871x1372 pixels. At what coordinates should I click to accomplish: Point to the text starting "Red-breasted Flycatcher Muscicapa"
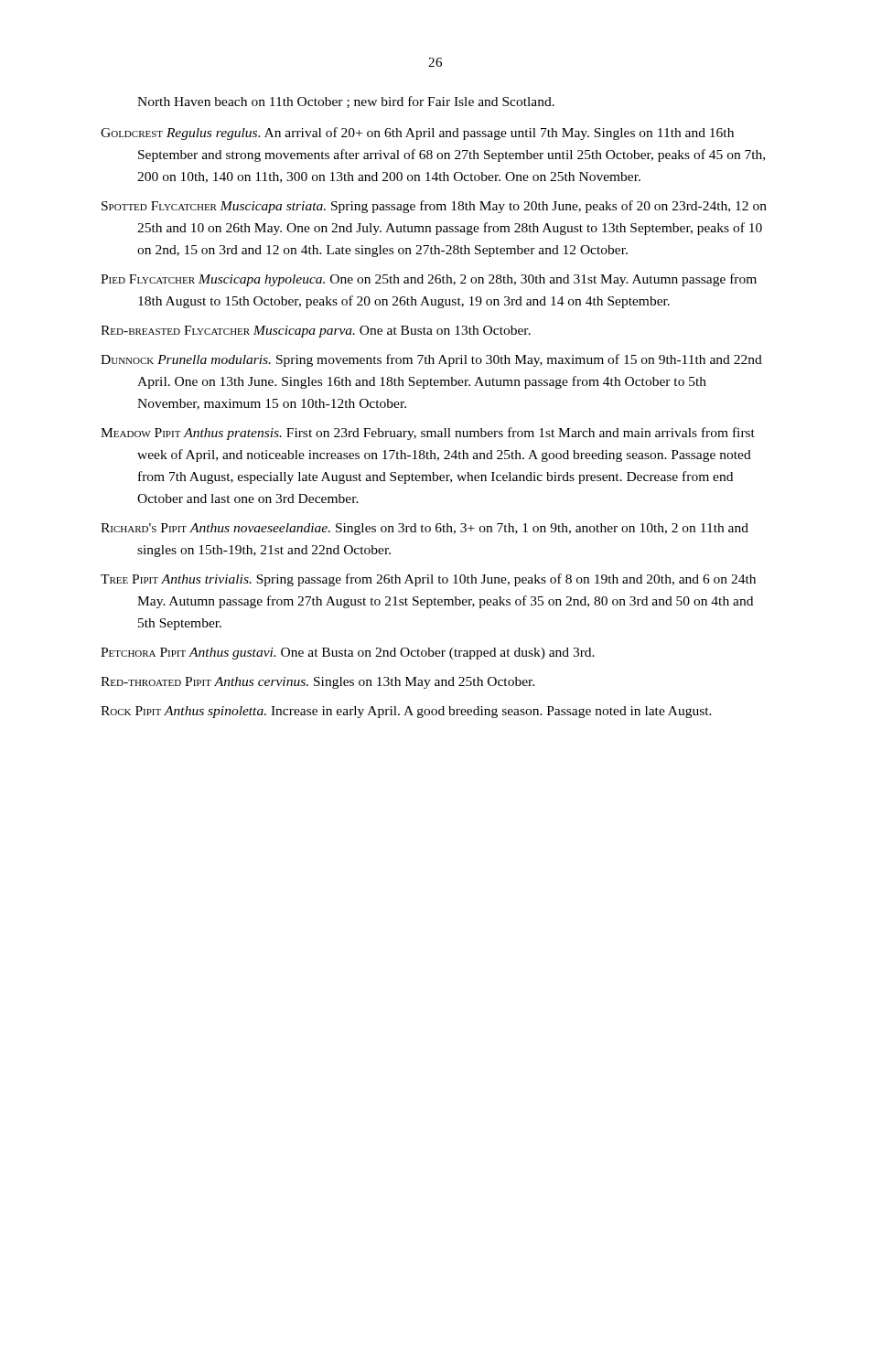click(x=316, y=330)
